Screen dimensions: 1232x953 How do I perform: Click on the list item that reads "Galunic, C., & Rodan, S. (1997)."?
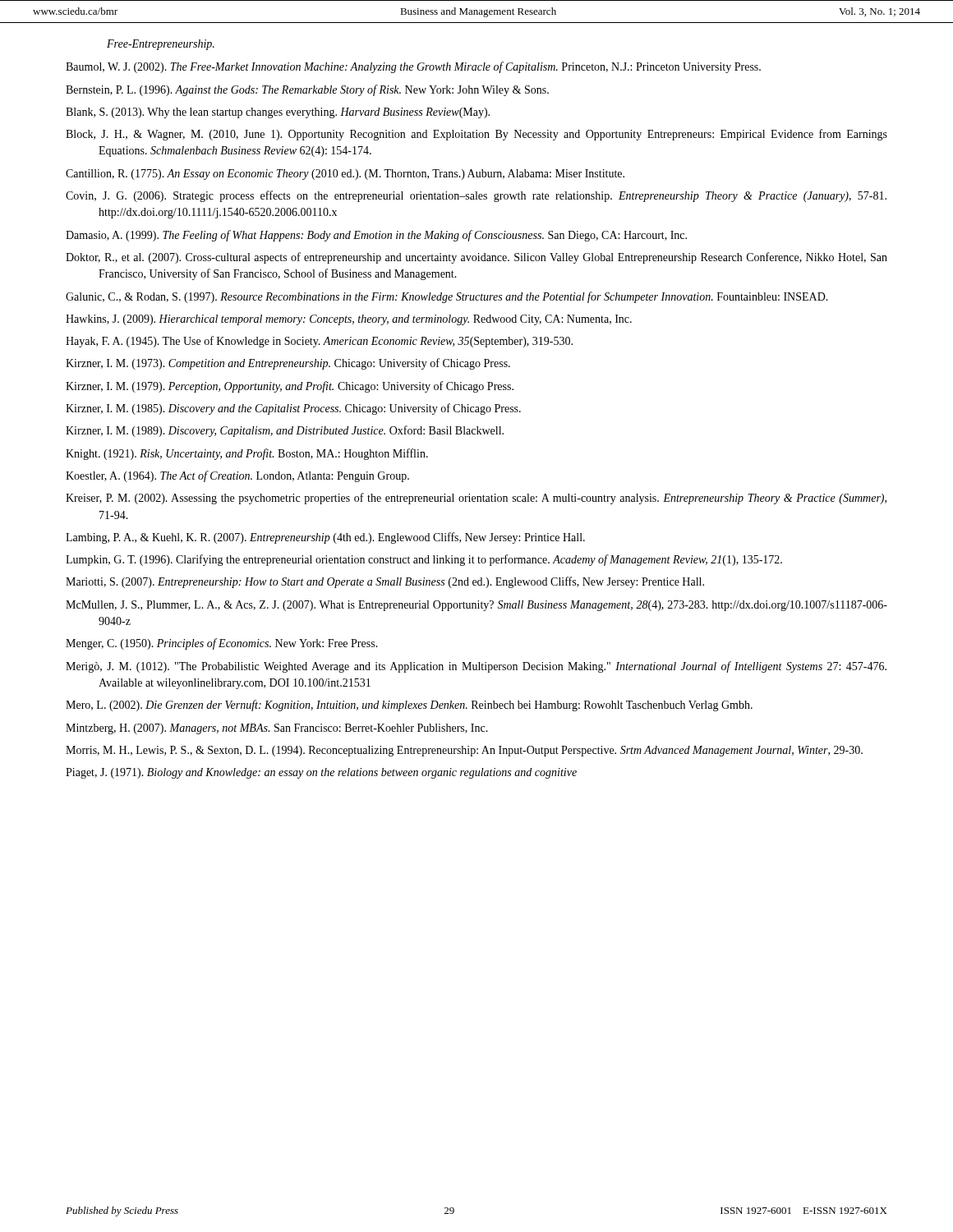click(447, 297)
